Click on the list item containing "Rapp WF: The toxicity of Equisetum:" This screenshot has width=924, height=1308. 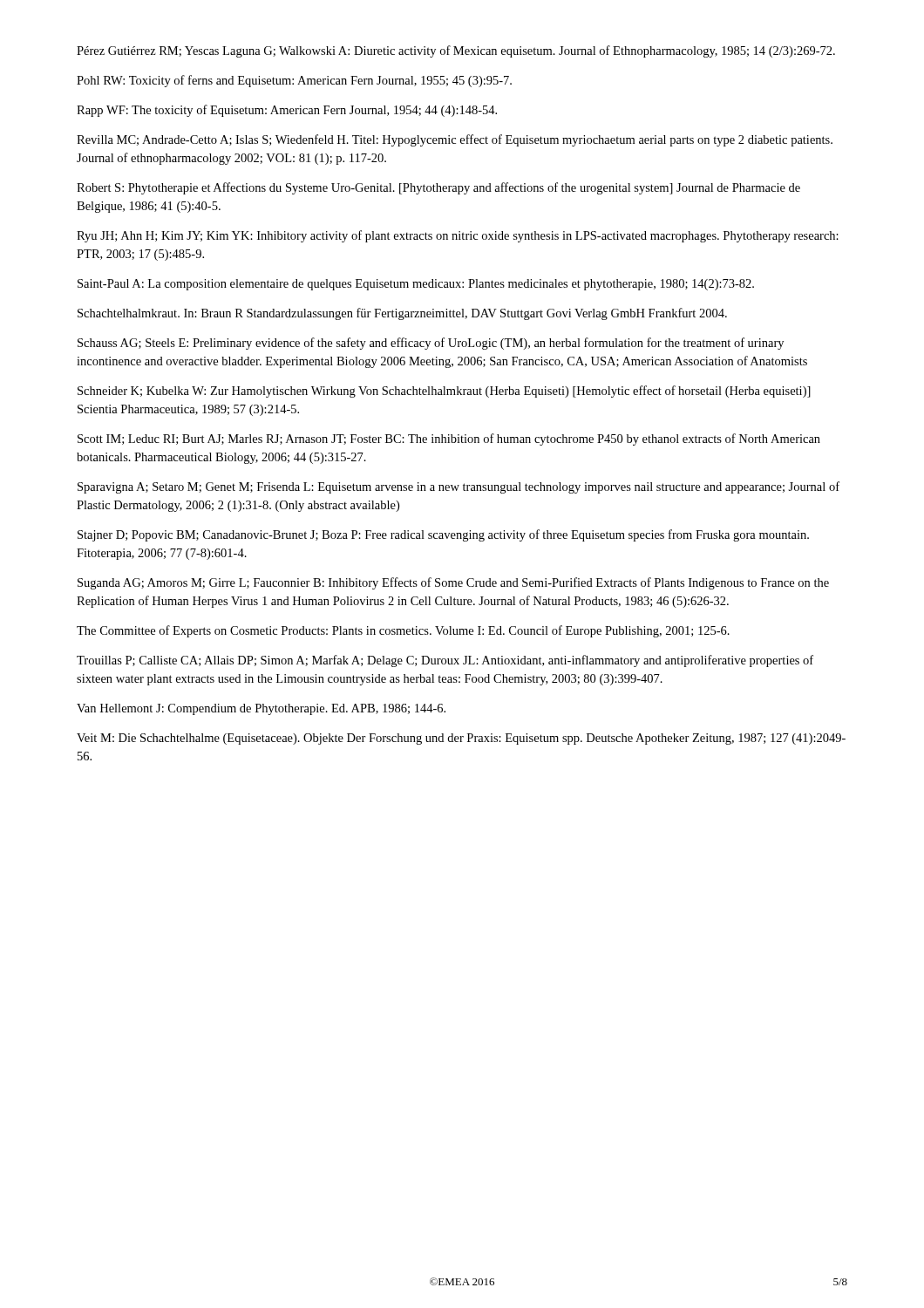(287, 110)
